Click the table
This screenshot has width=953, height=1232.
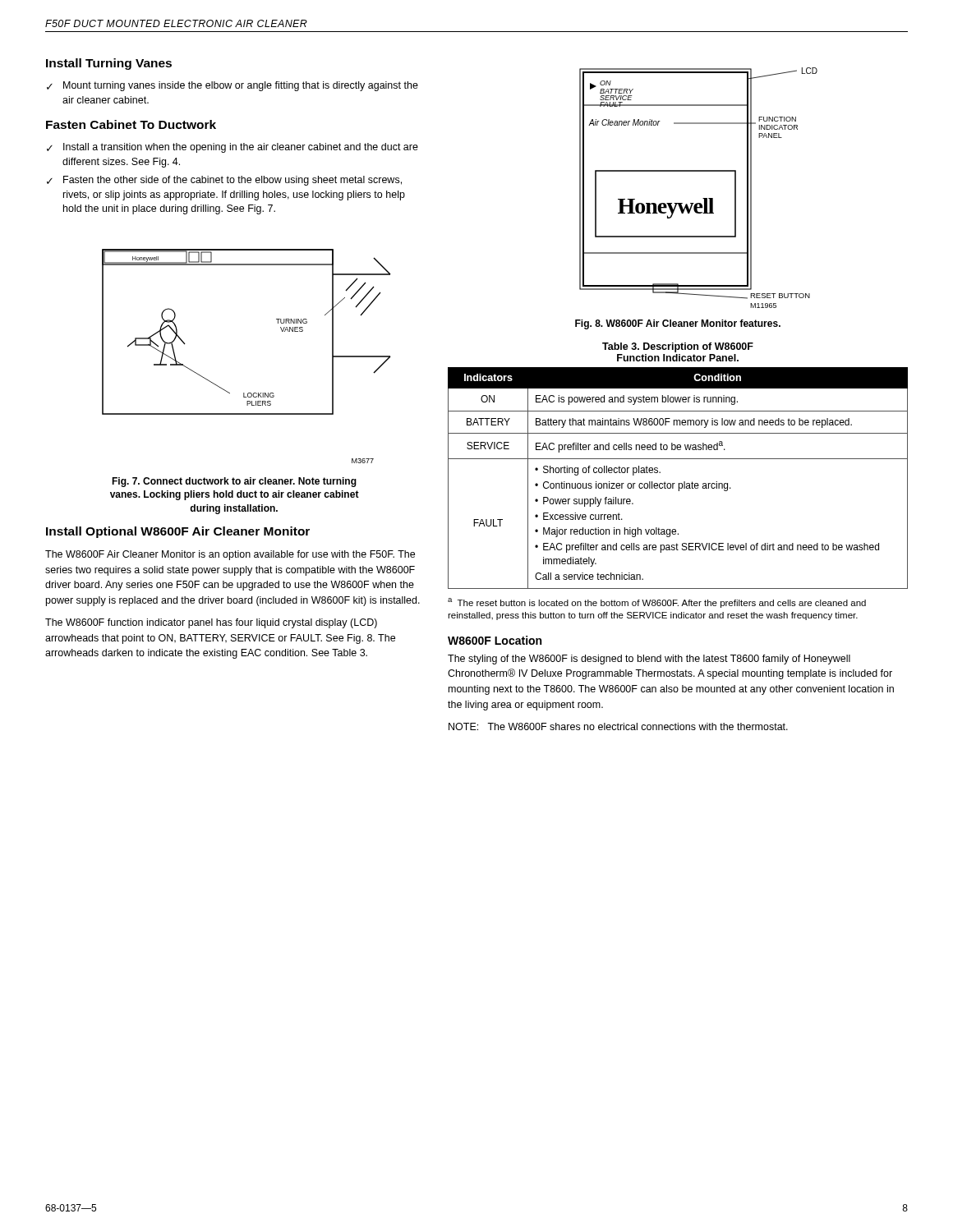pos(678,478)
